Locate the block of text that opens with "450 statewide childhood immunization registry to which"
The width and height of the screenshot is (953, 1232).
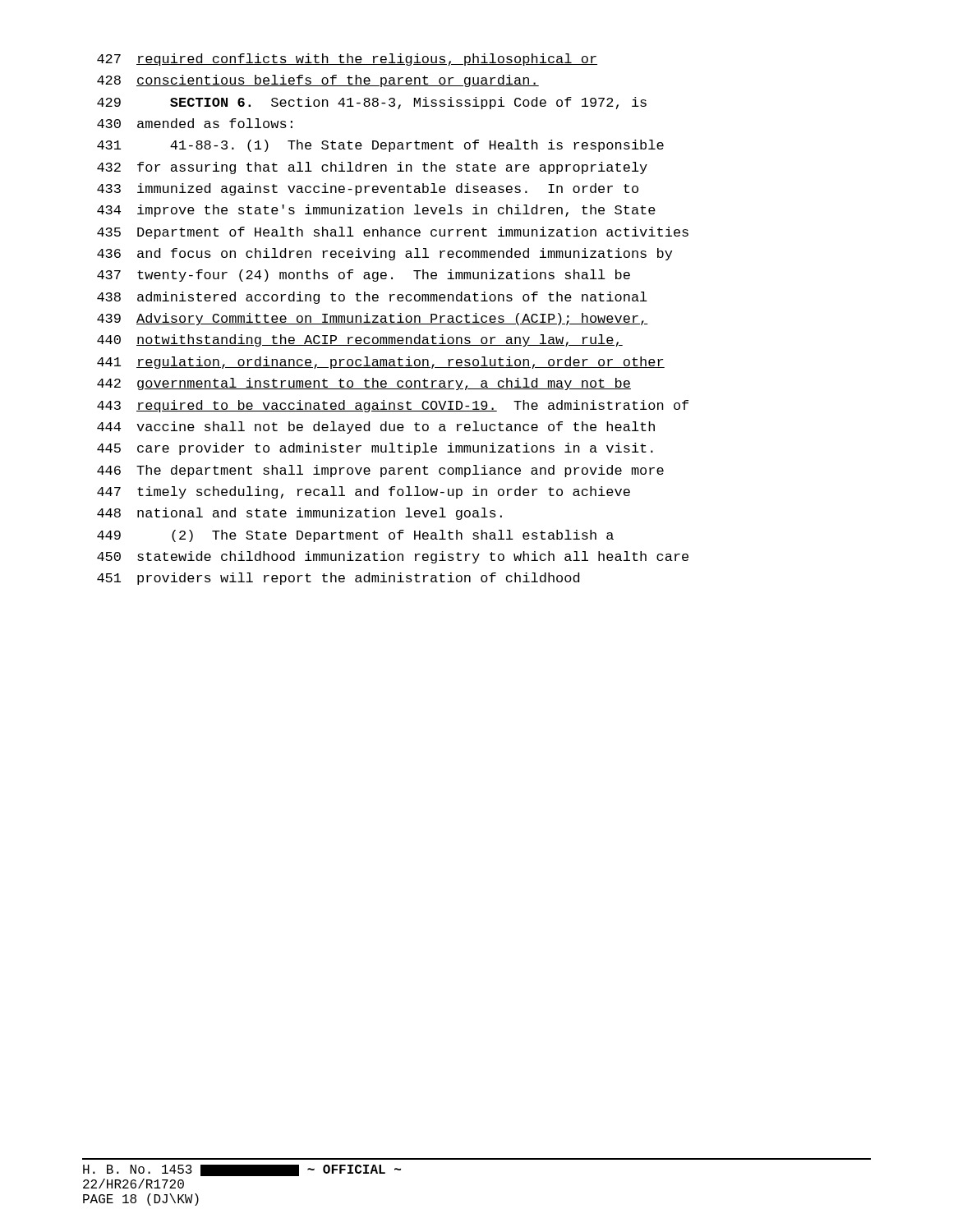[386, 558]
